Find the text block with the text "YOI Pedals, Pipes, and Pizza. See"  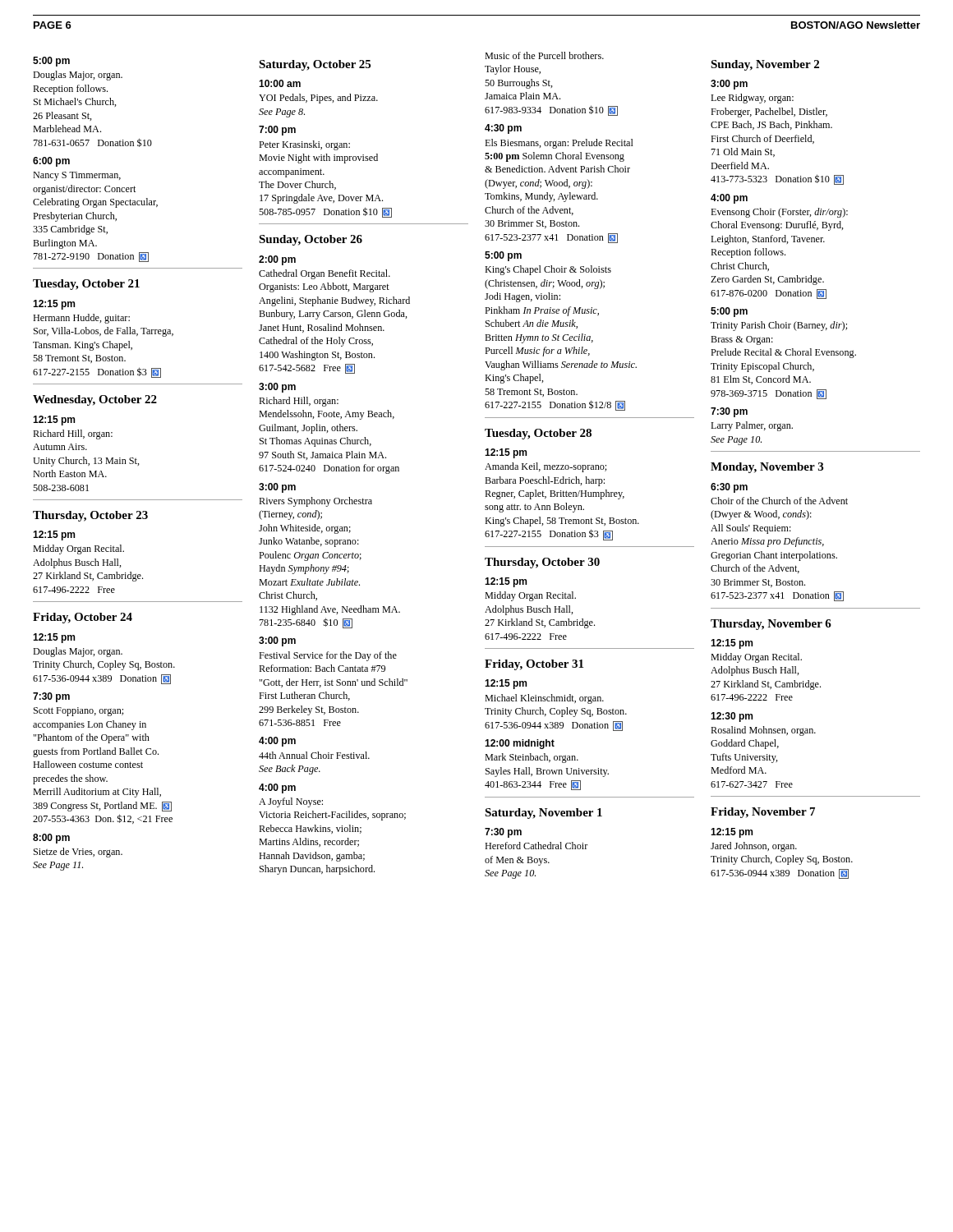[x=318, y=105]
